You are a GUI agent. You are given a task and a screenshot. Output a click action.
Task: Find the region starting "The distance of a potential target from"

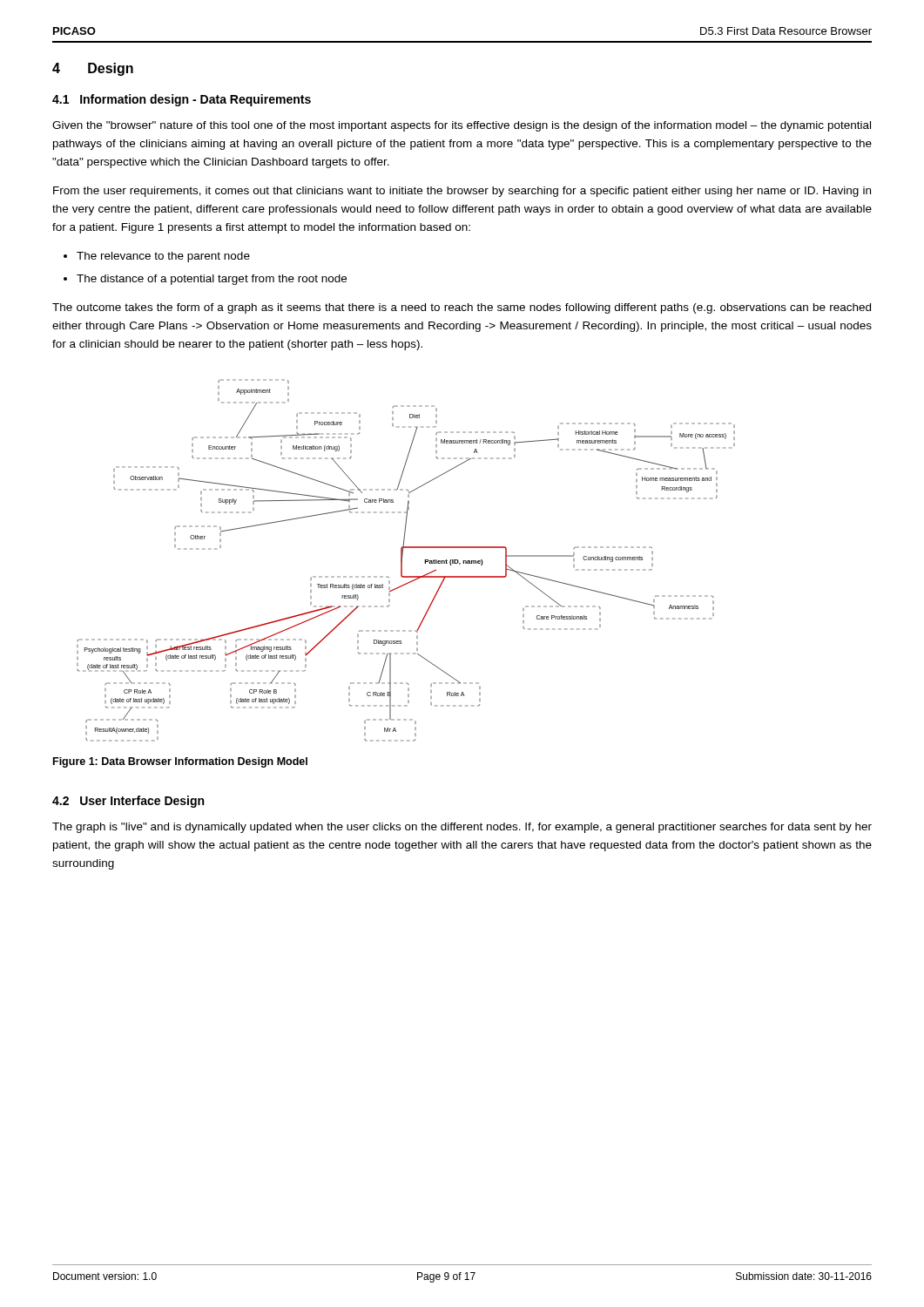point(212,280)
